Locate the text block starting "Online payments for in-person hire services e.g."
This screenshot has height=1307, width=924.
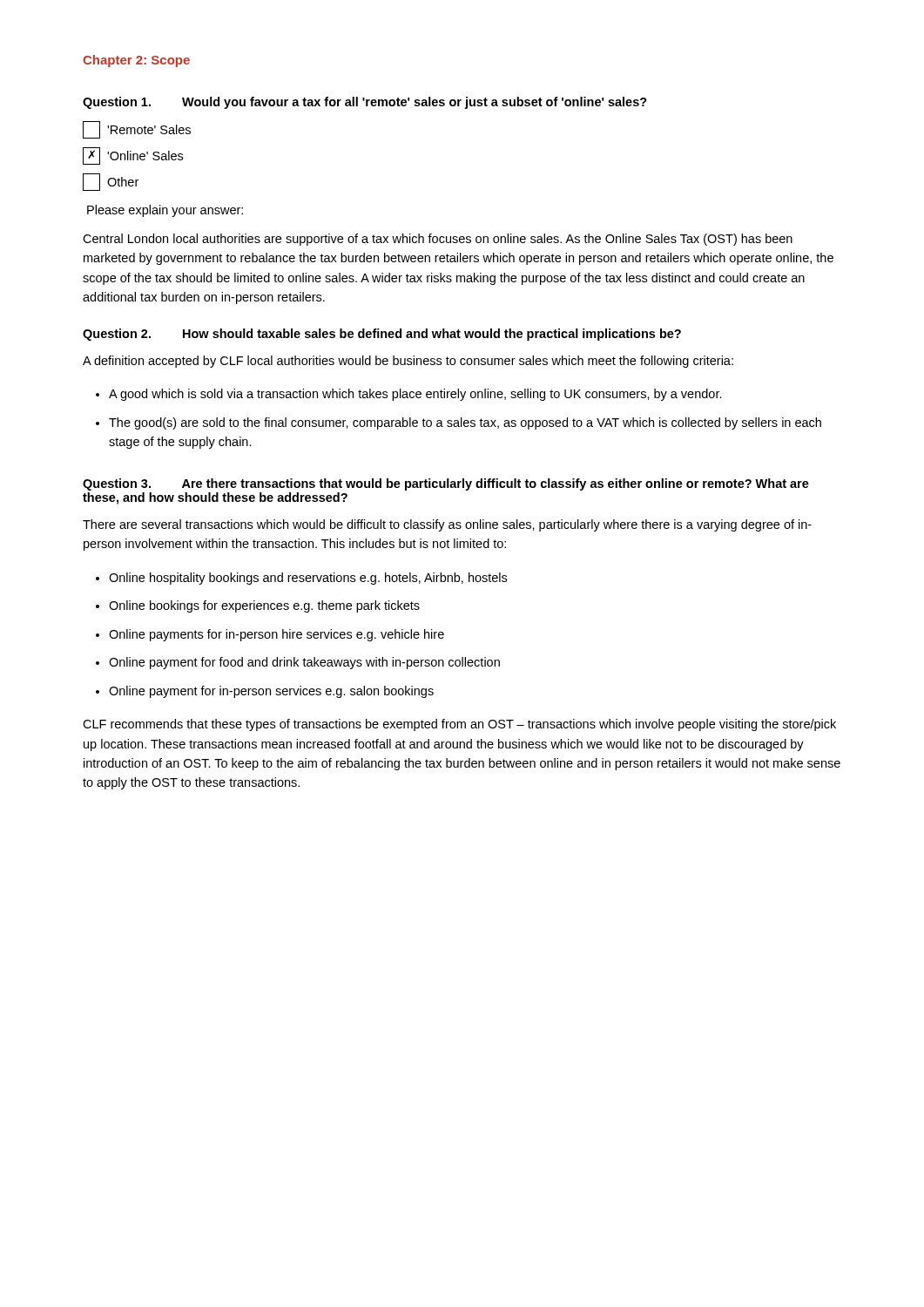click(x=277, y=634)
